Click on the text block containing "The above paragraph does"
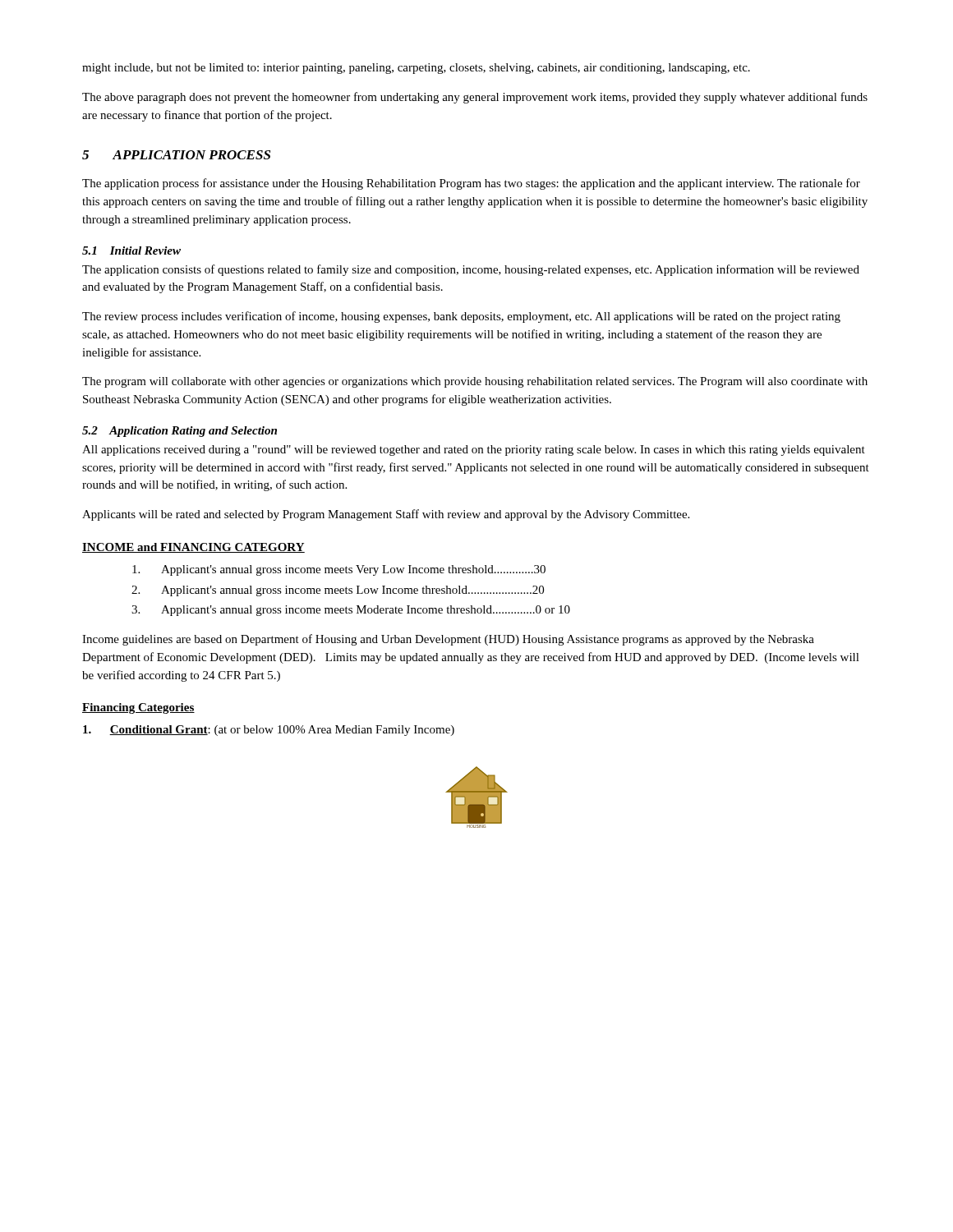The height and width of the screenshot is (1232, 953). point(475,106)
